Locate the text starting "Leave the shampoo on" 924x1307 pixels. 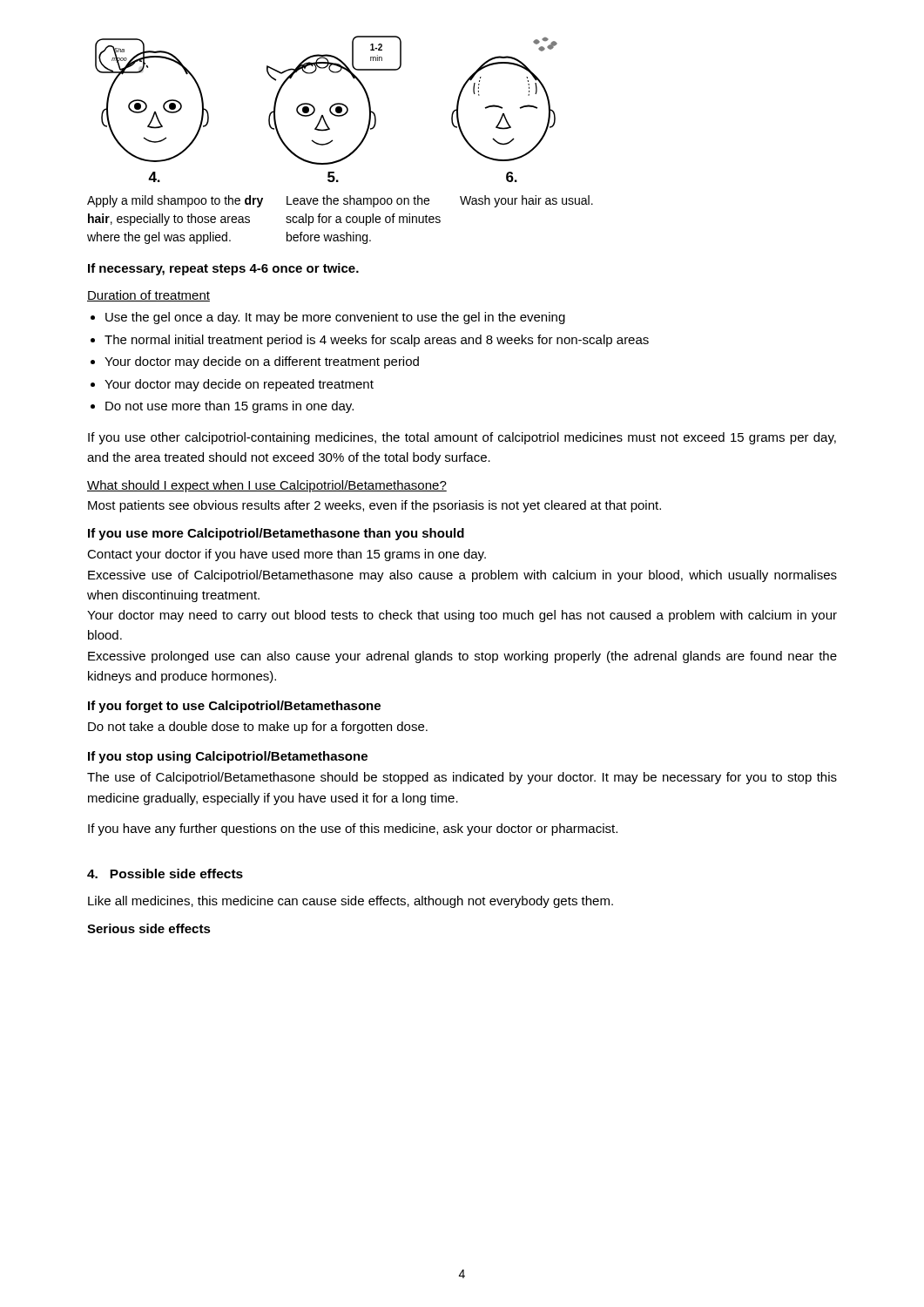coord(363,219)
